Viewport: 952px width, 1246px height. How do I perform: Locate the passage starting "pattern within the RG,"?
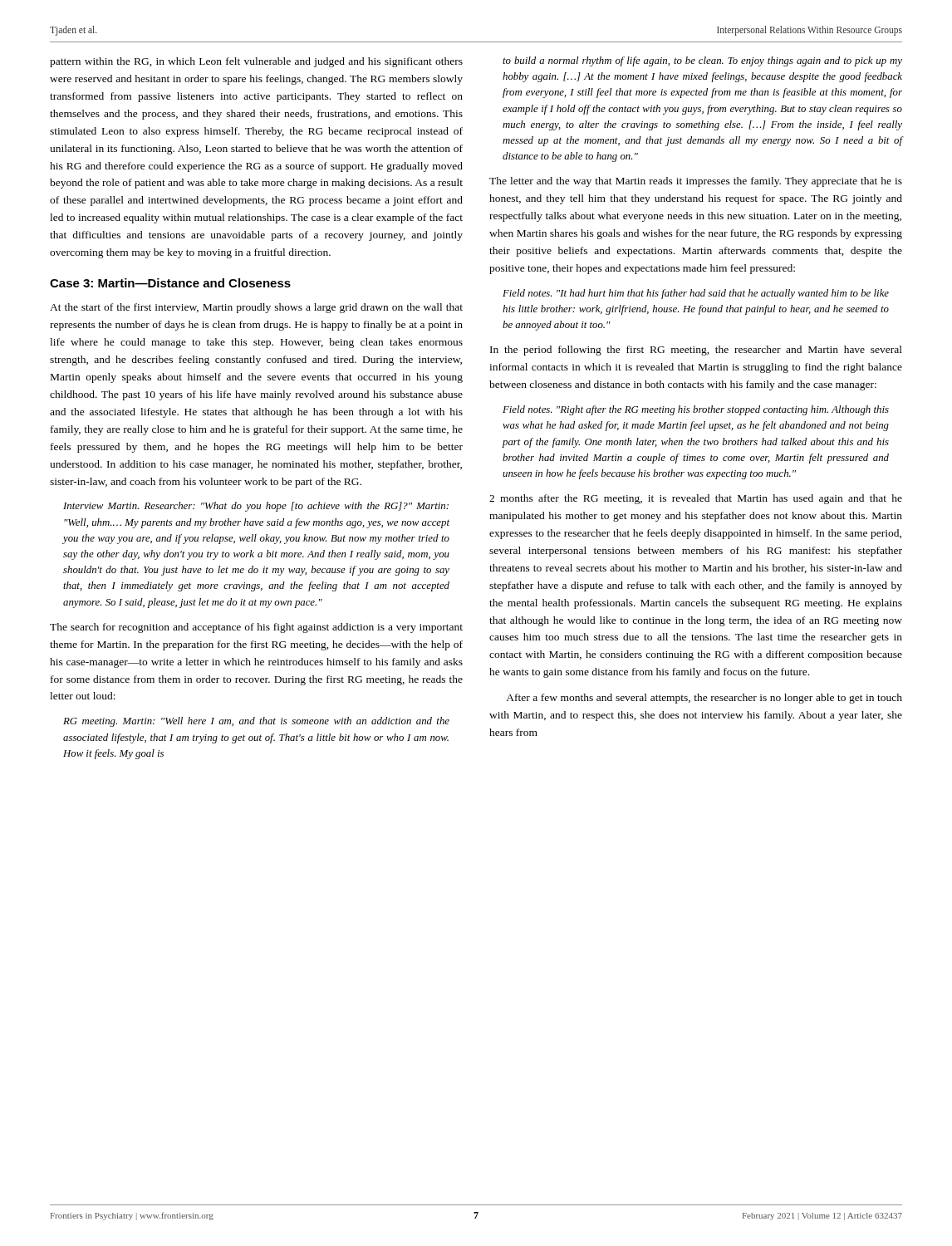(256, 157)
